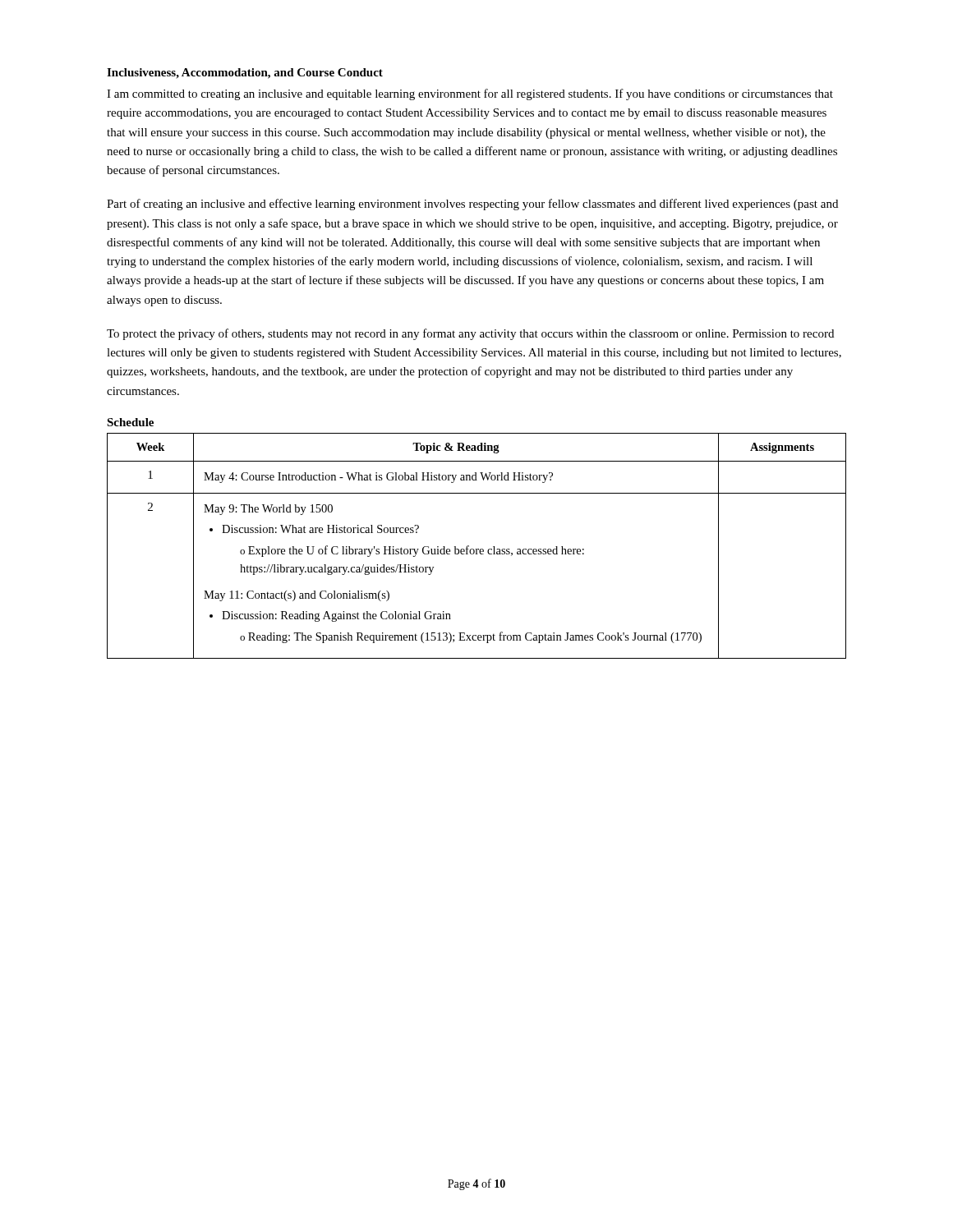Point to the text starting "Part of creating"
The height and width of the screenshot is (1232, 953).
tap(473, 252)
